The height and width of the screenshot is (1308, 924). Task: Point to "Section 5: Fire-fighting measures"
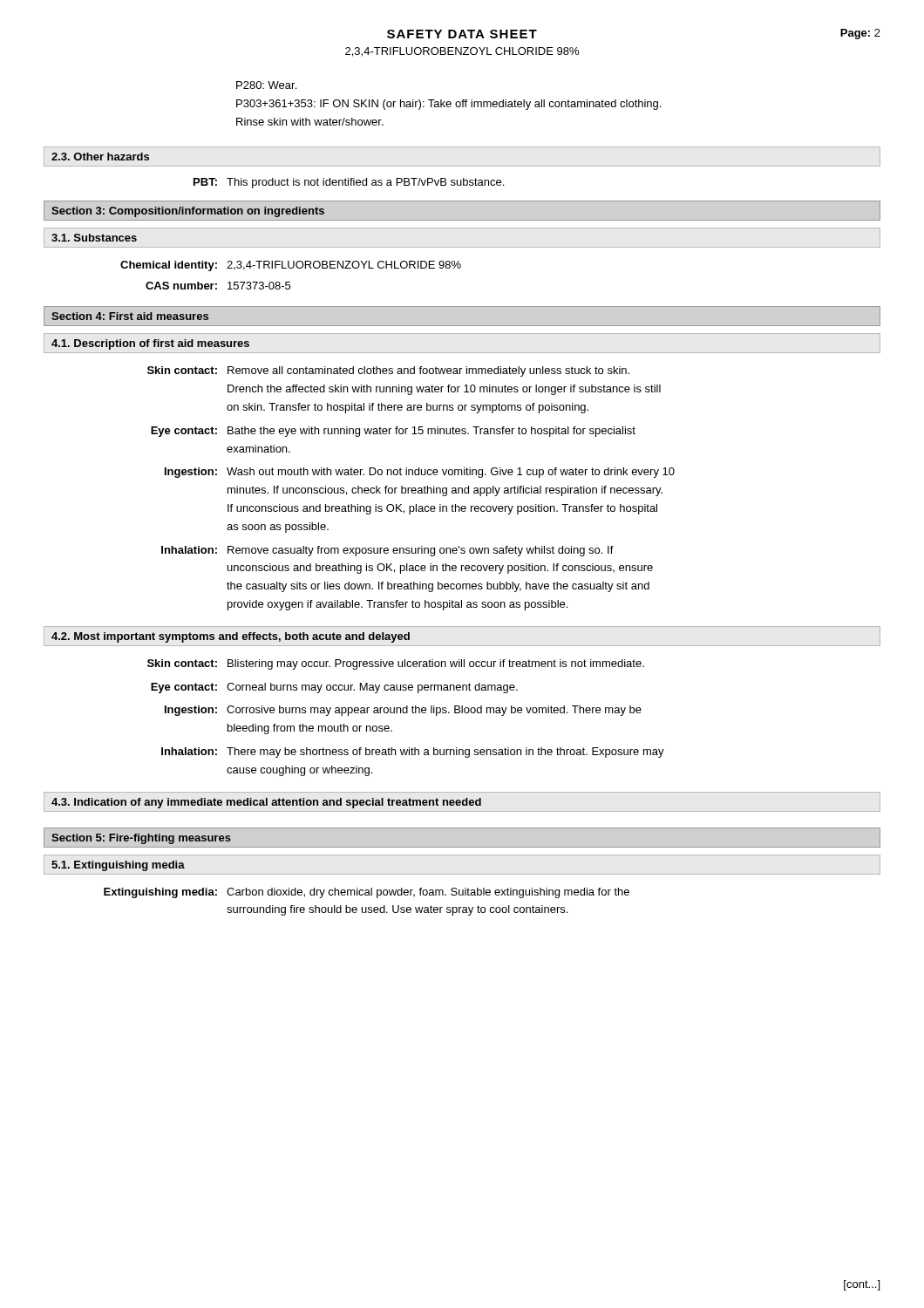pyautogui.click(x=141, y=837)
